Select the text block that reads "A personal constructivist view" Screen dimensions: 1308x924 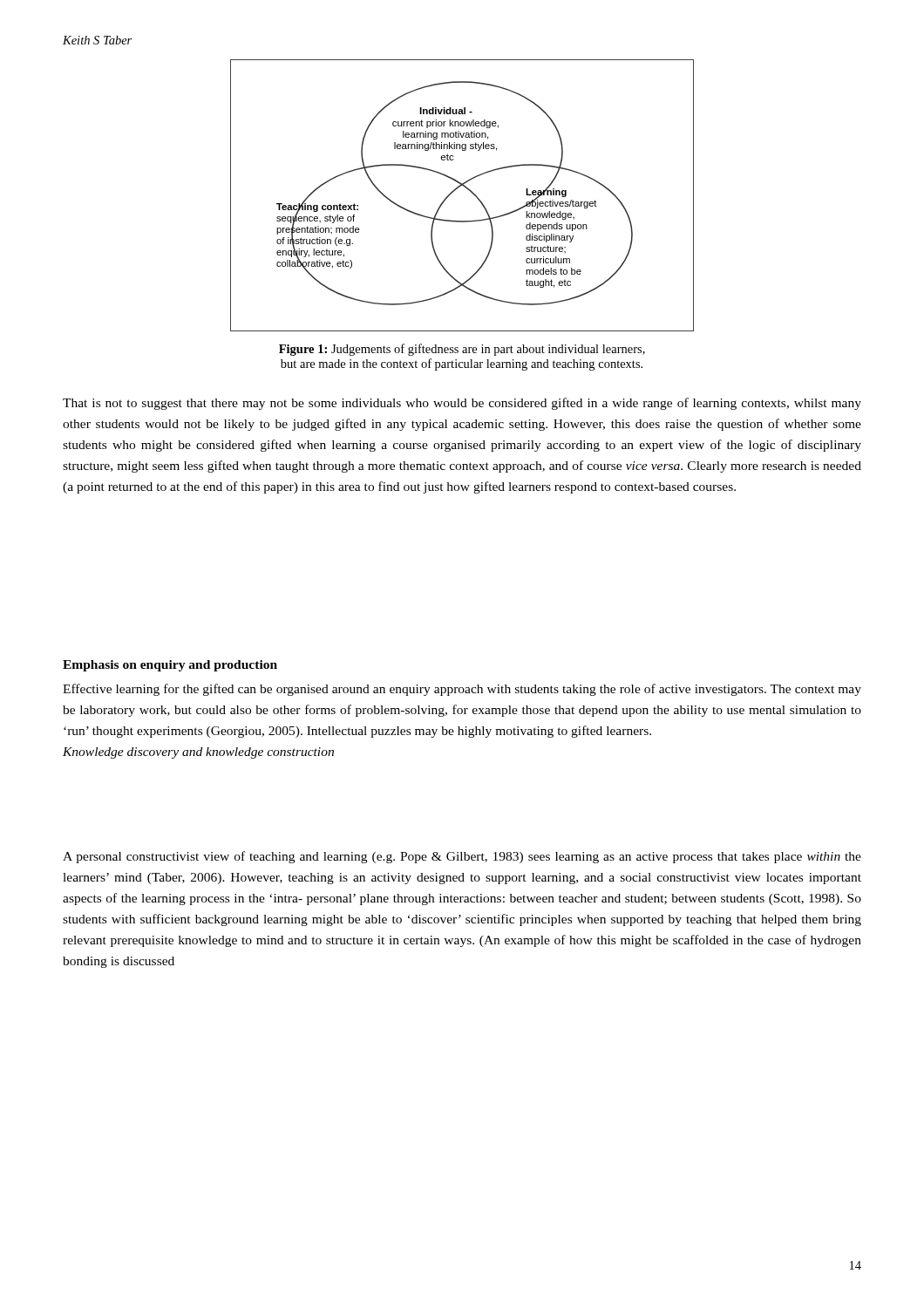tap(462, 908)
